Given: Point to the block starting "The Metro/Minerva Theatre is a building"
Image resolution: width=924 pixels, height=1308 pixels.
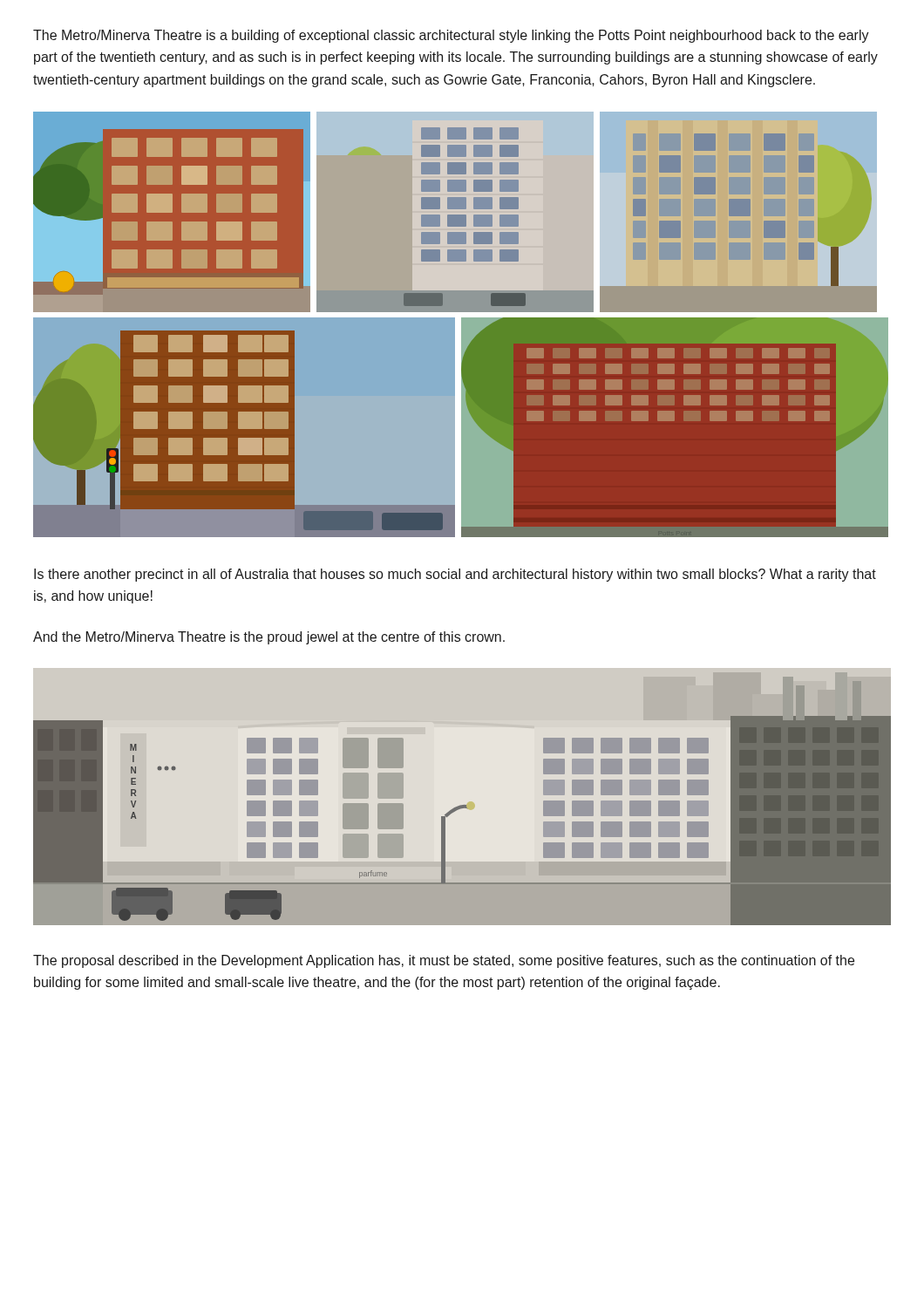Looking at the screenshot, I should click(455, 57).
